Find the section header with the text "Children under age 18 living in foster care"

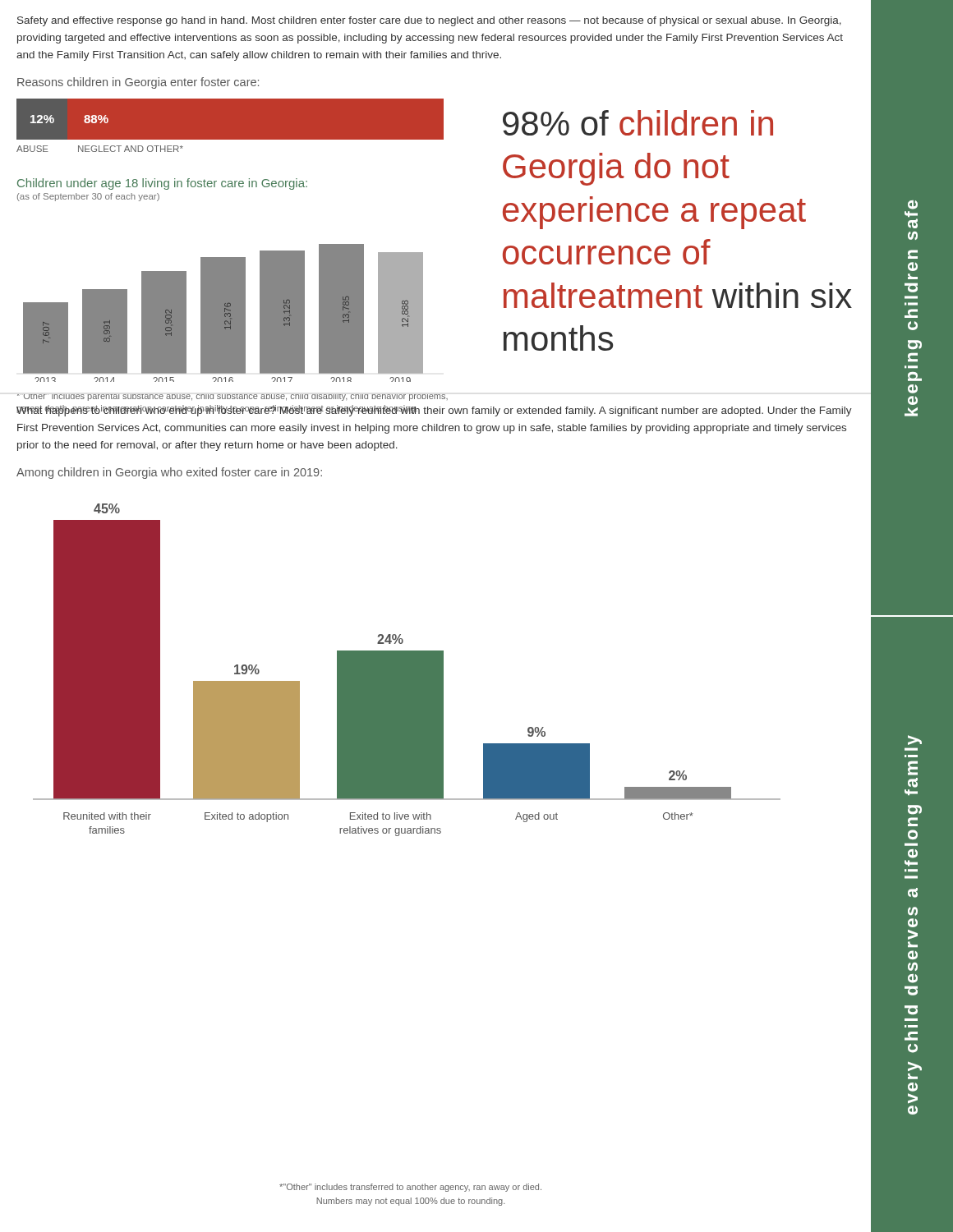click(x=162, y=183)
